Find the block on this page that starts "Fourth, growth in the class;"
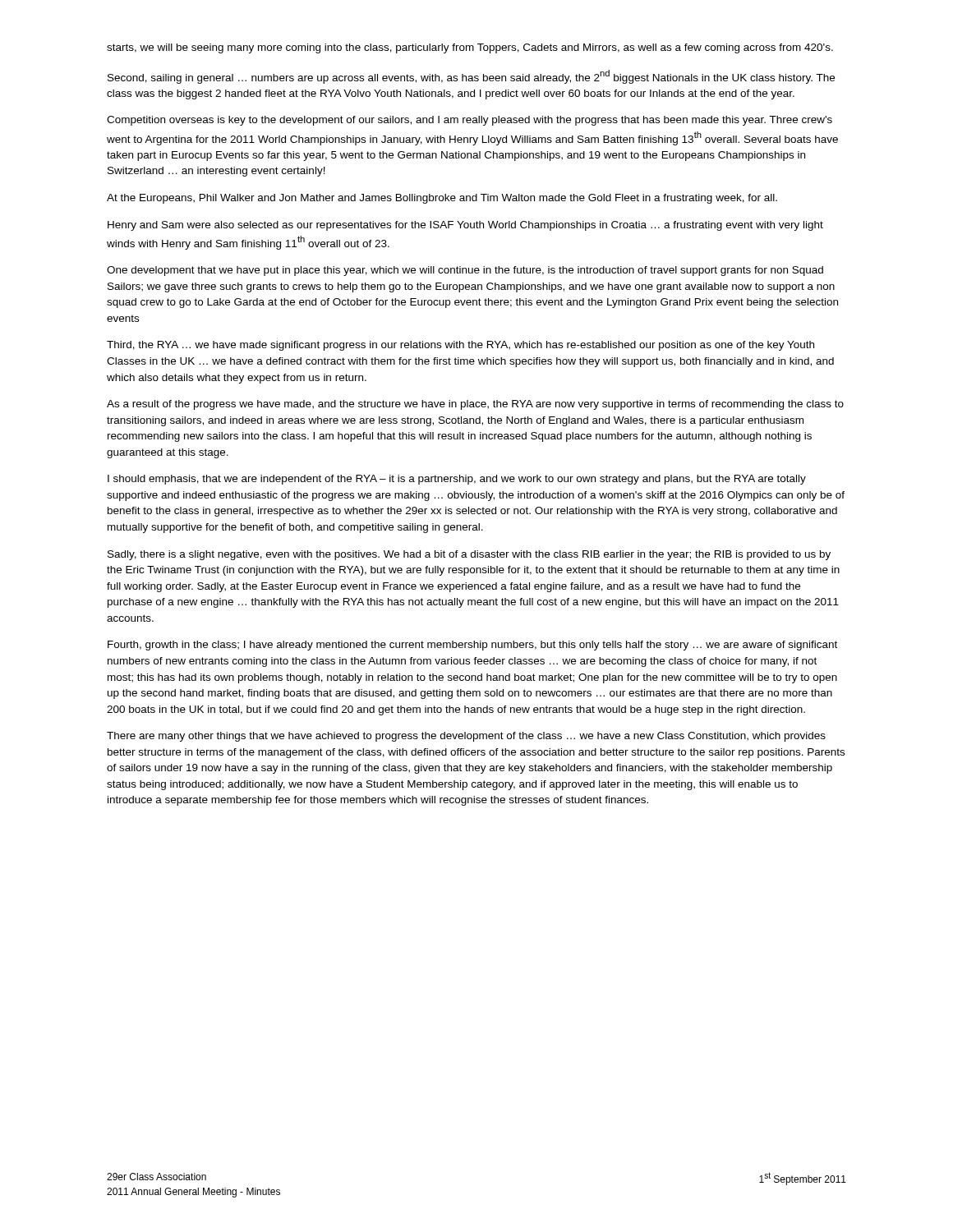Image resolution: width=953 pixels, height=1232 pixels. click(x=472, y=677)
